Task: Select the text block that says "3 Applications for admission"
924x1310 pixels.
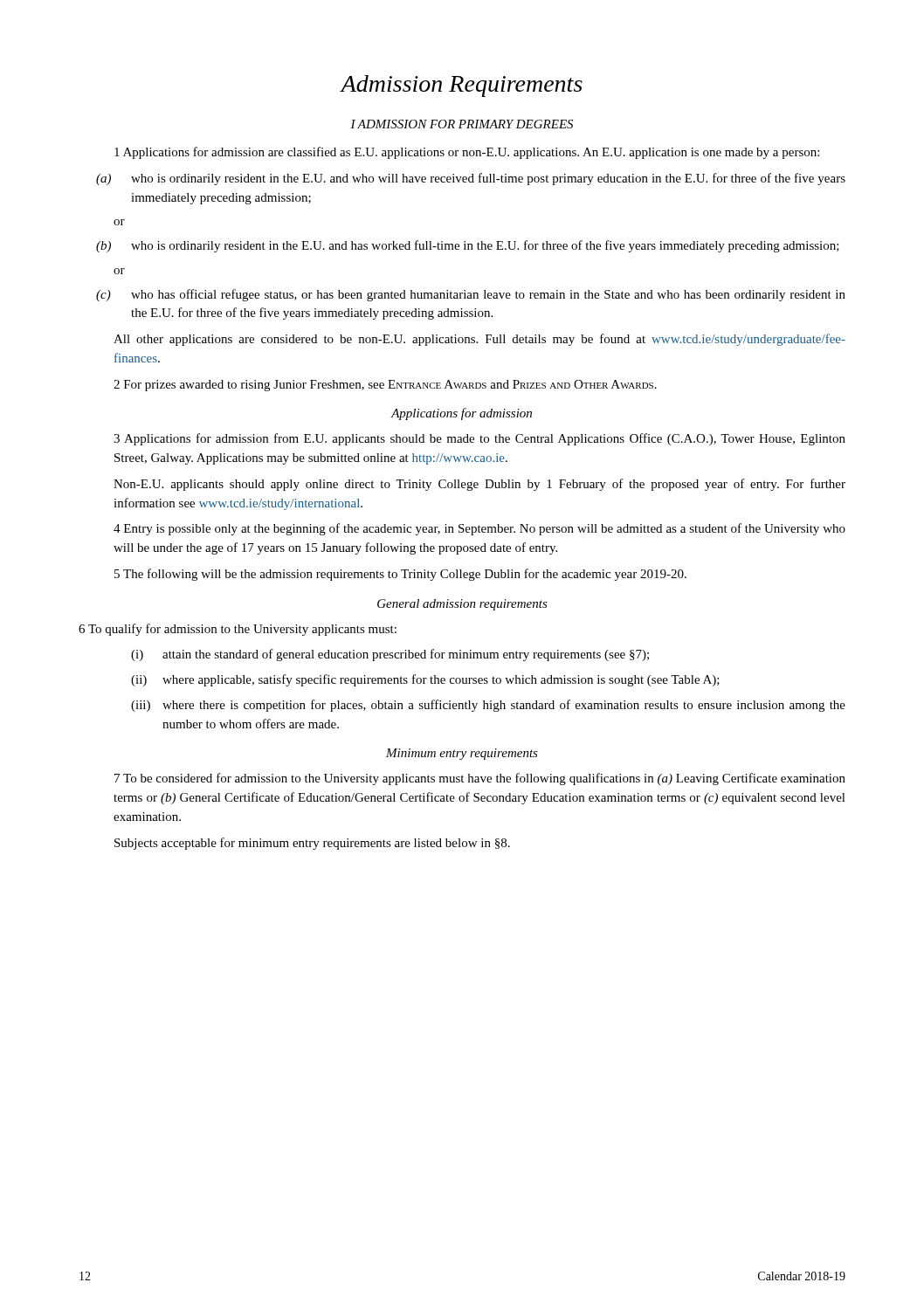Action: [479, 448]
